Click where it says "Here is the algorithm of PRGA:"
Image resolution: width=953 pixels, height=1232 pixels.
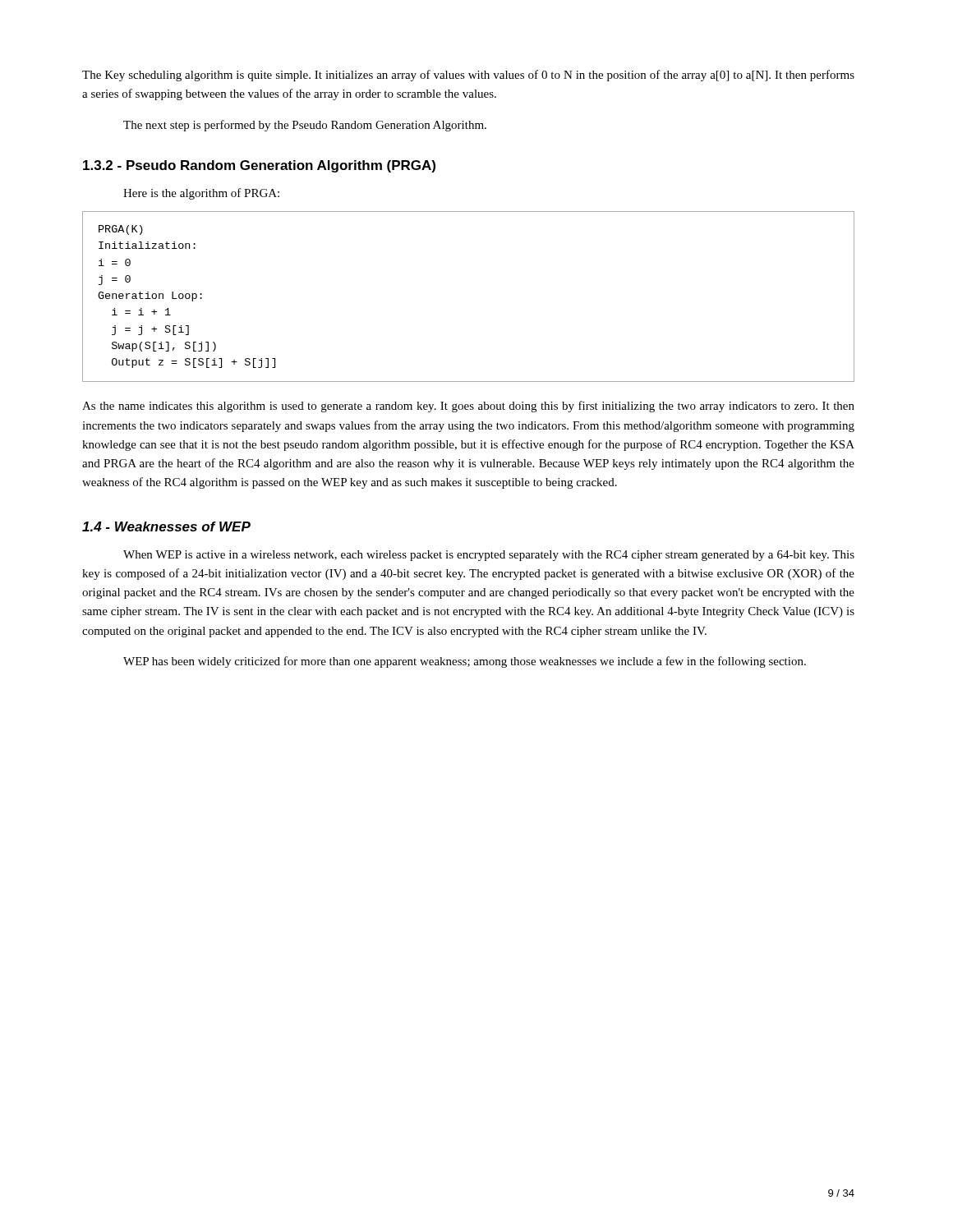pyautogui.click(x=202, y=193)
